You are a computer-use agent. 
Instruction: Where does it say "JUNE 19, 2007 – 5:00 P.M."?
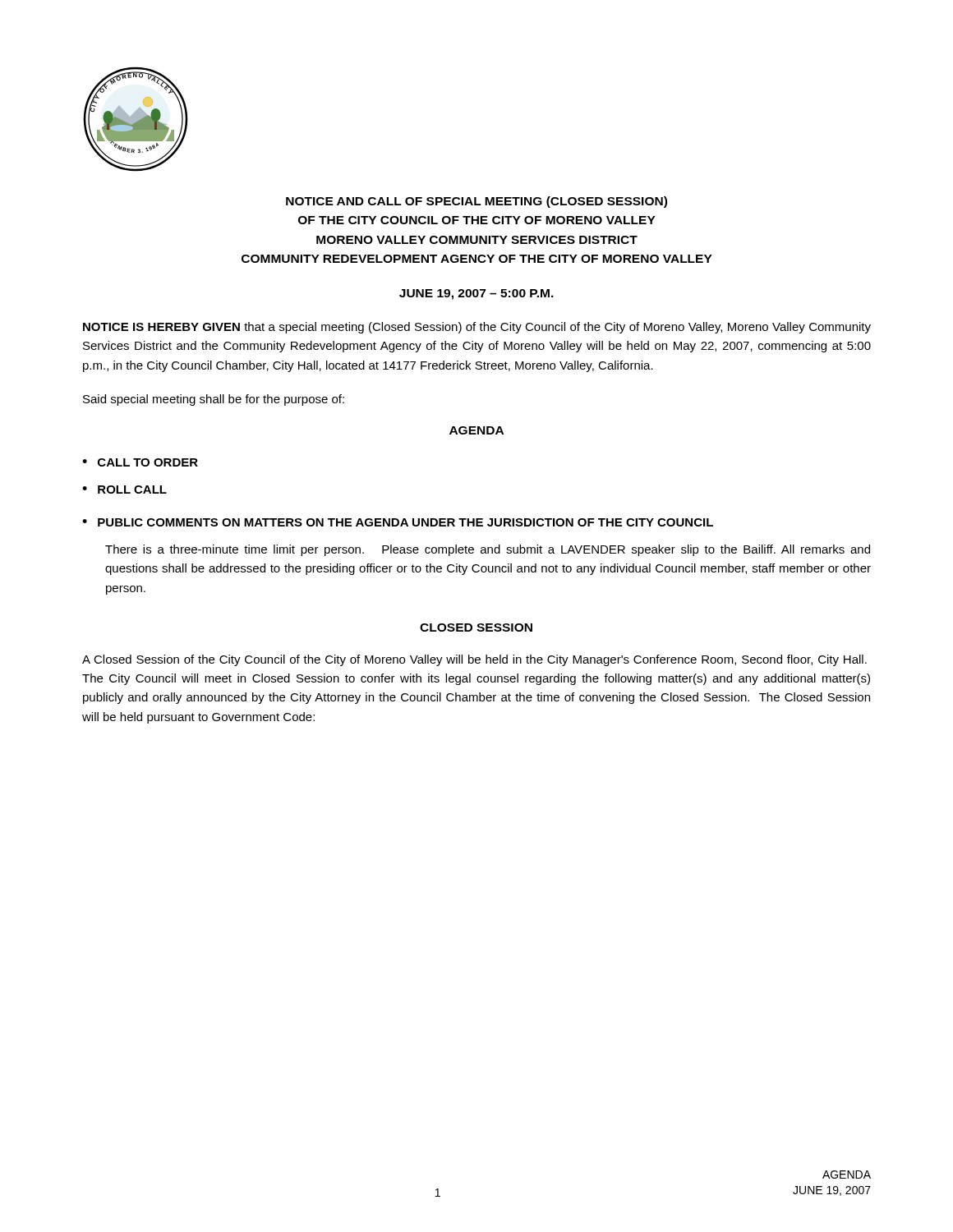(476, 293)
